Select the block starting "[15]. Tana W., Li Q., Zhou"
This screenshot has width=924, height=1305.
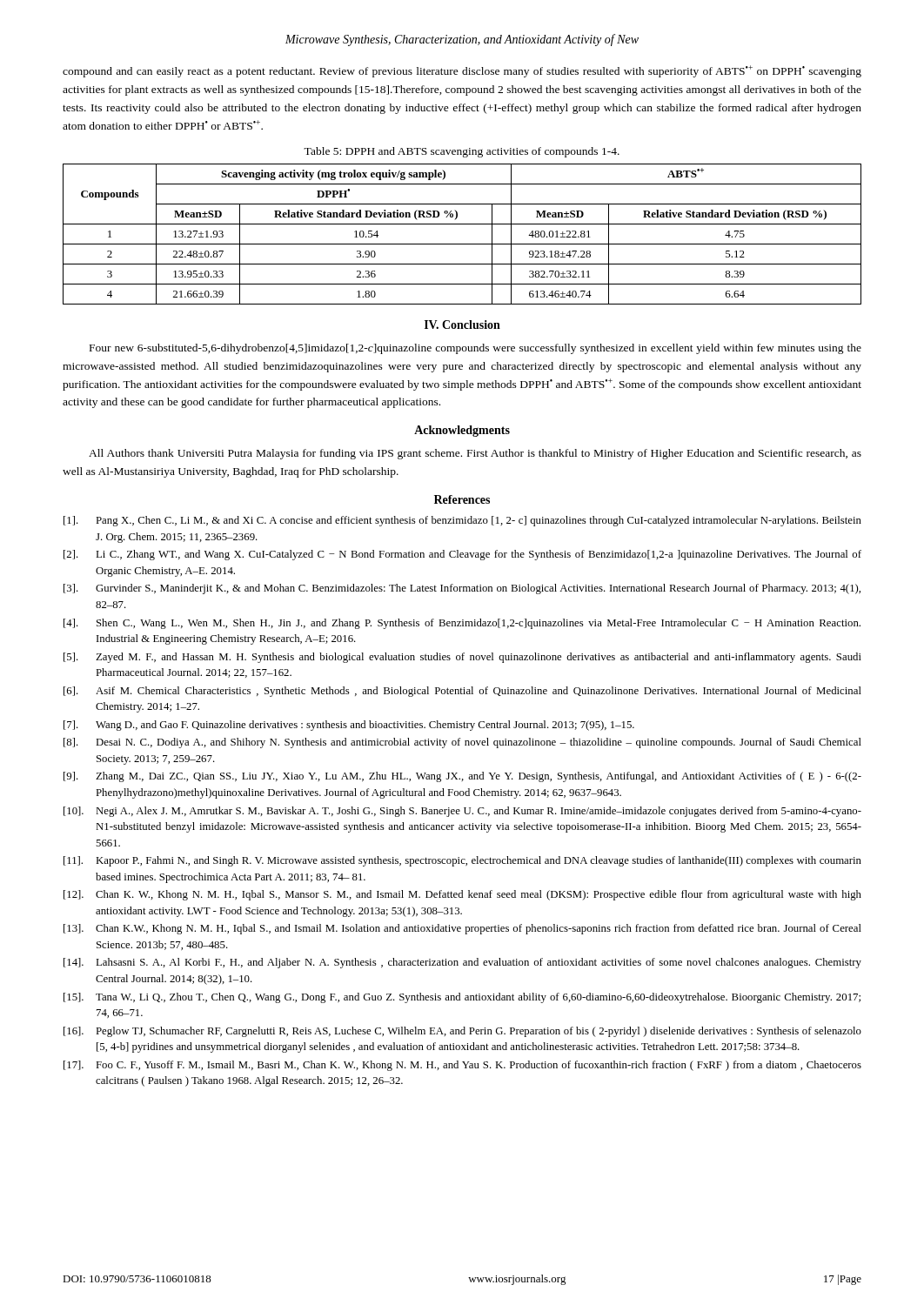click(462, 1005)
